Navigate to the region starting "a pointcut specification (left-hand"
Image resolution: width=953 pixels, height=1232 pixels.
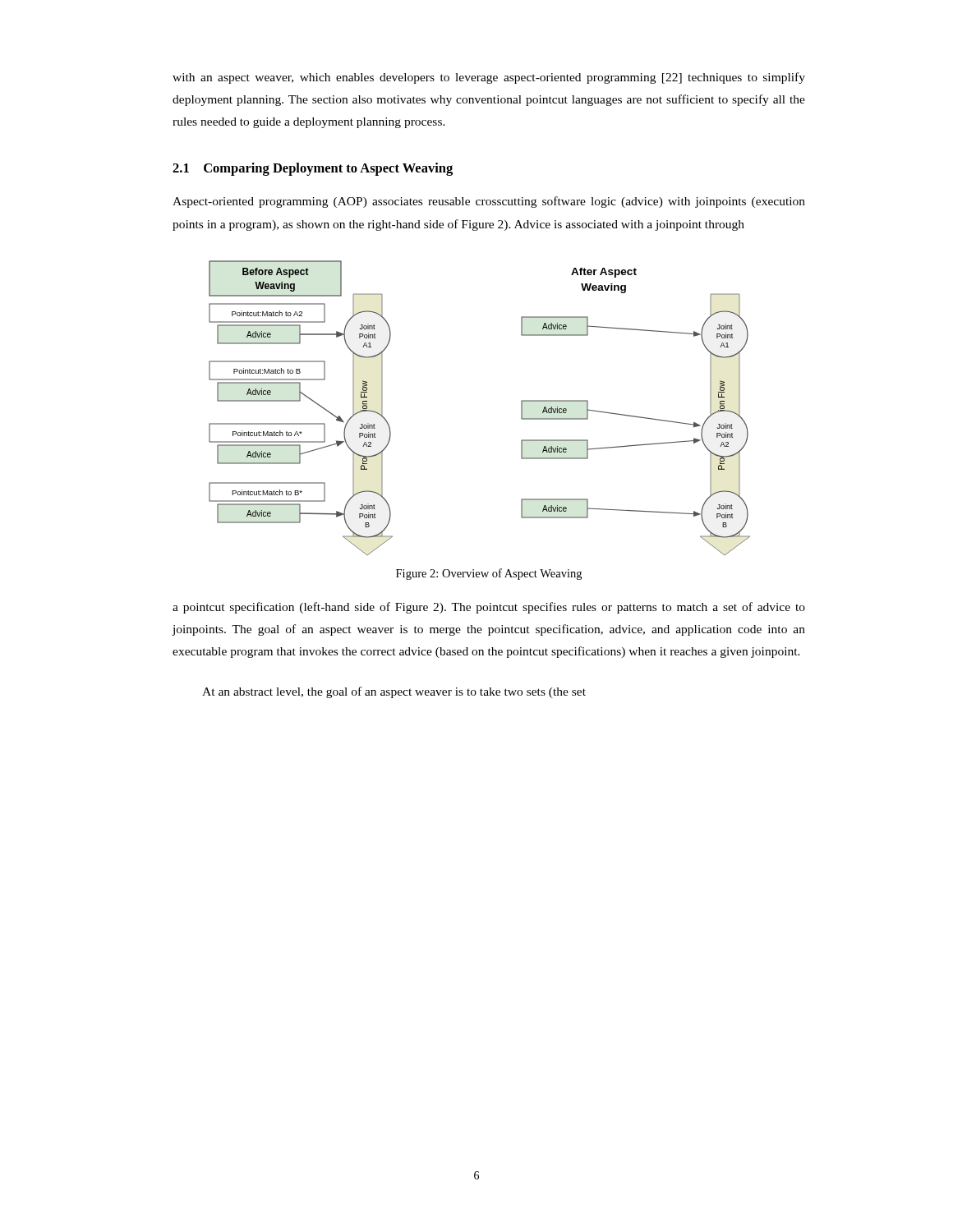(489, 629)
